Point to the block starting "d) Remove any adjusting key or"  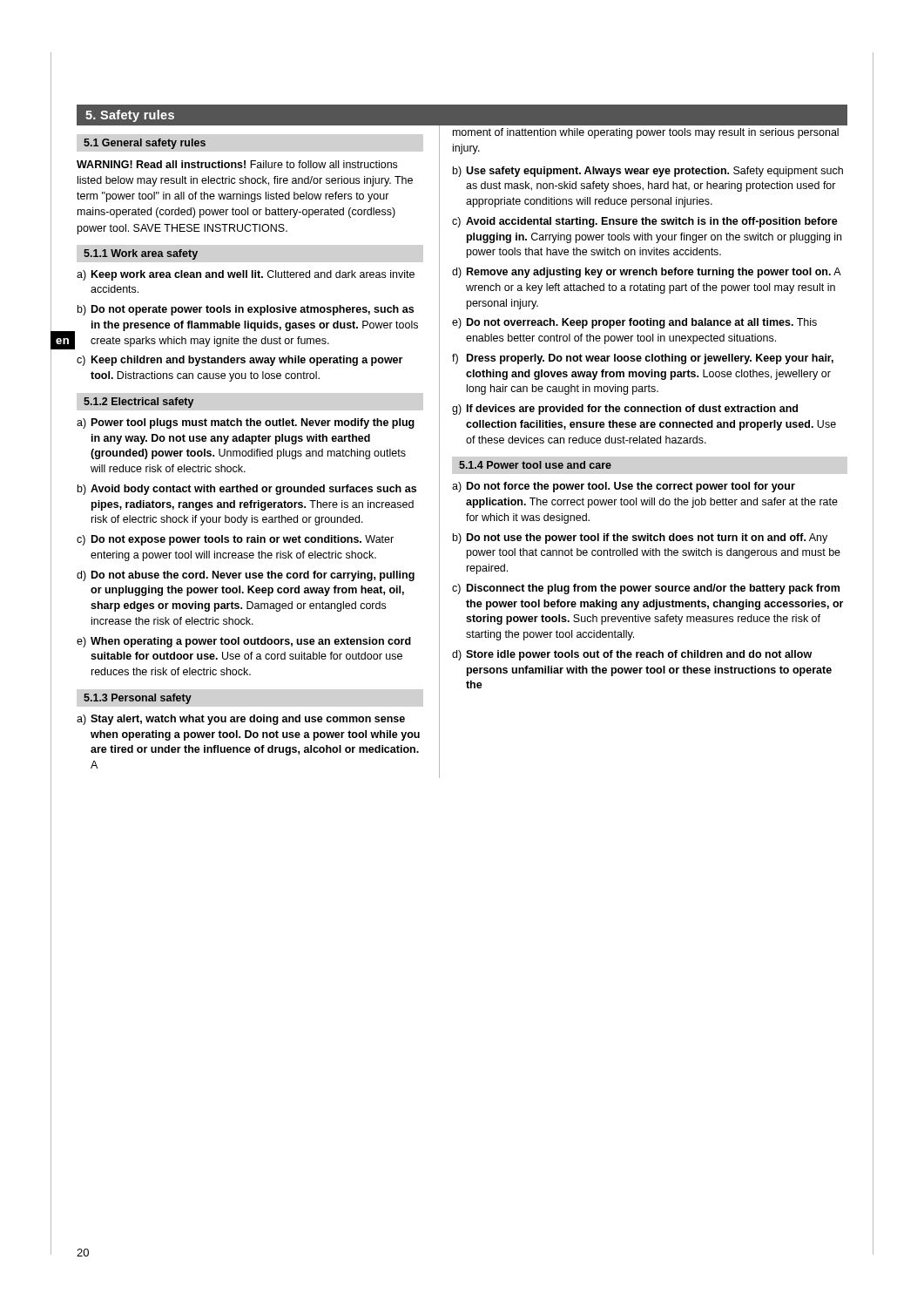coord(650,288)
